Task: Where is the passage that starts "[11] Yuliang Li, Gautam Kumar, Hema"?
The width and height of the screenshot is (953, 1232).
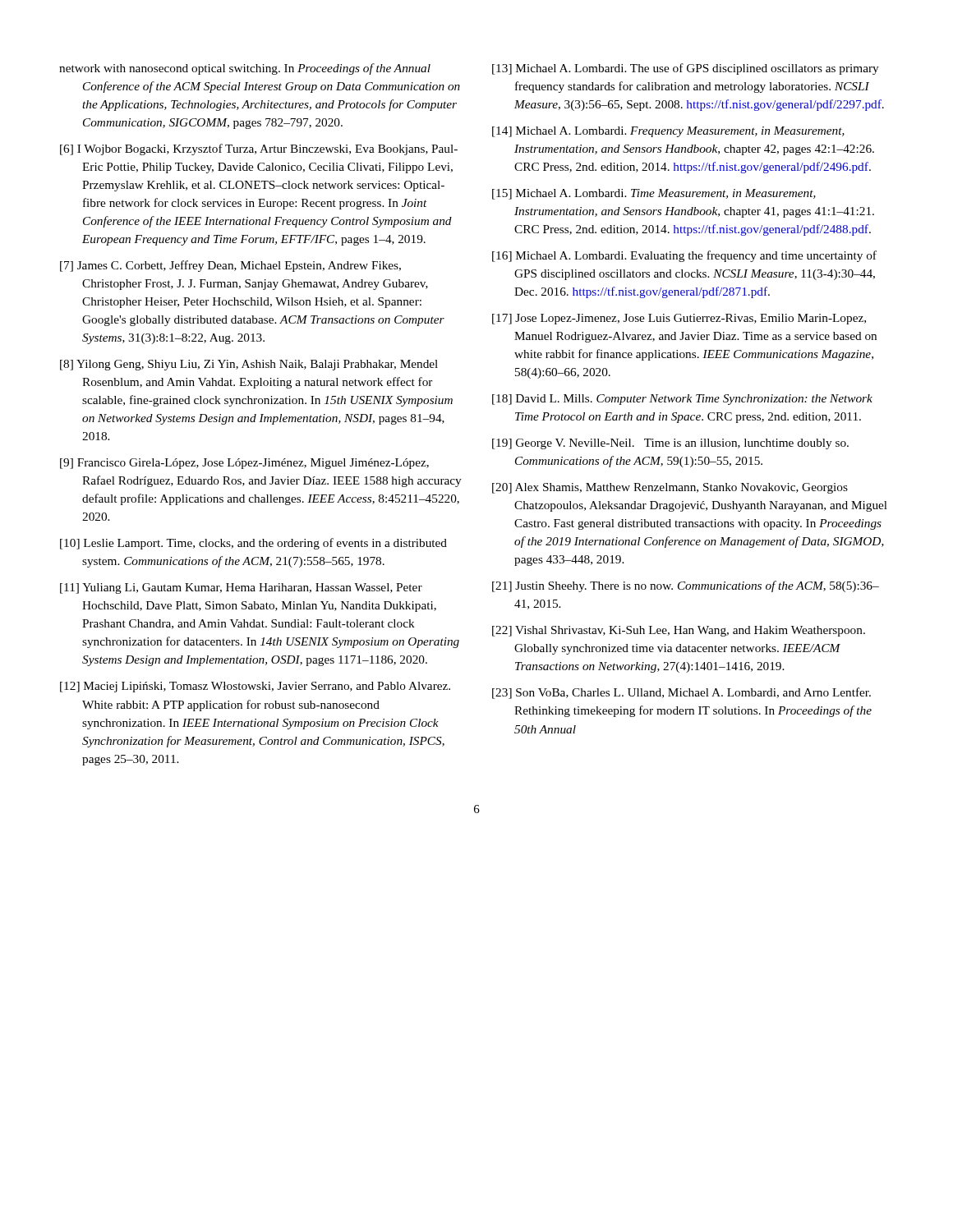Action: click(259, 623)
